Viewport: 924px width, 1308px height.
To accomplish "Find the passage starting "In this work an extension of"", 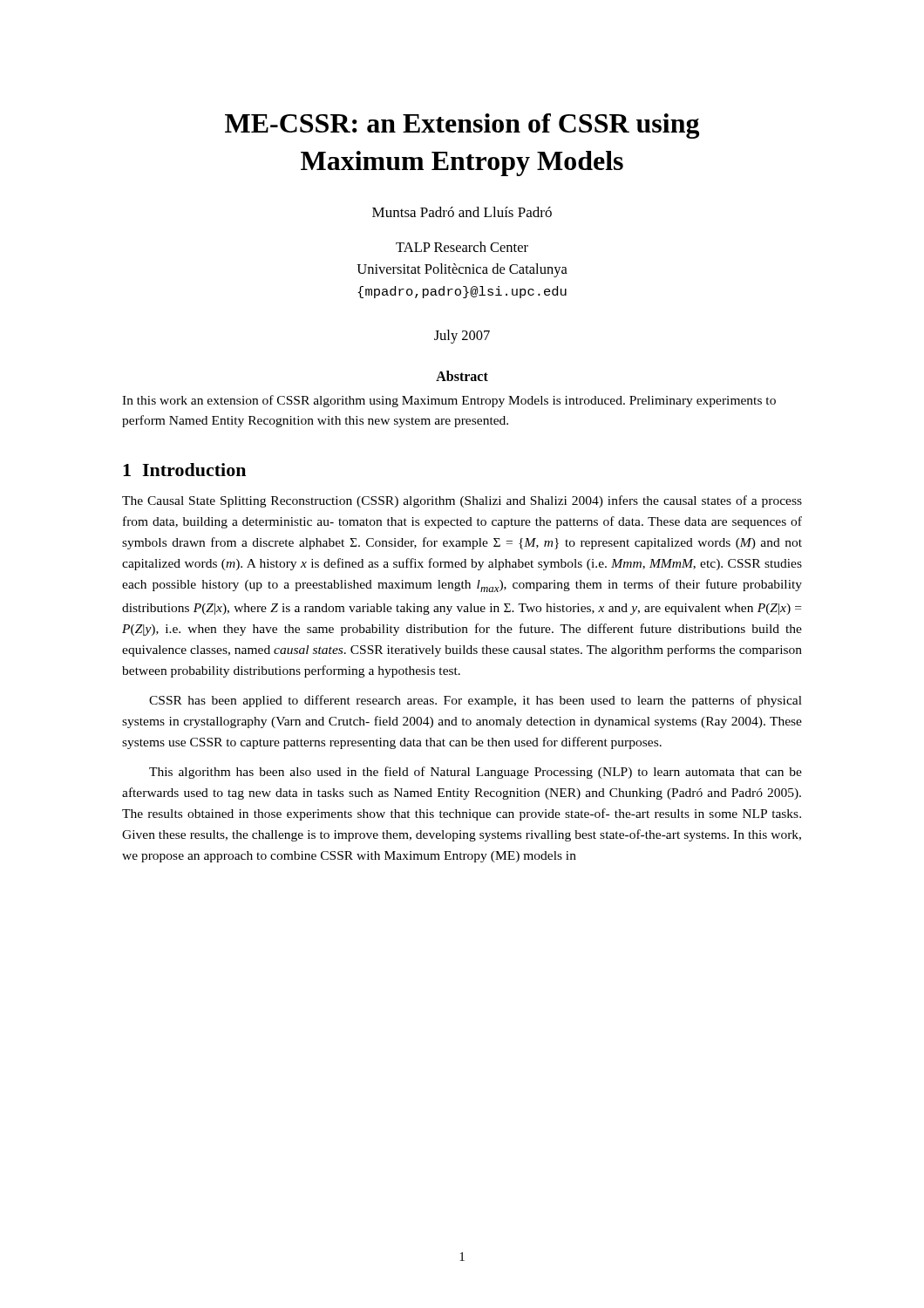I will (x=449, y=410).
